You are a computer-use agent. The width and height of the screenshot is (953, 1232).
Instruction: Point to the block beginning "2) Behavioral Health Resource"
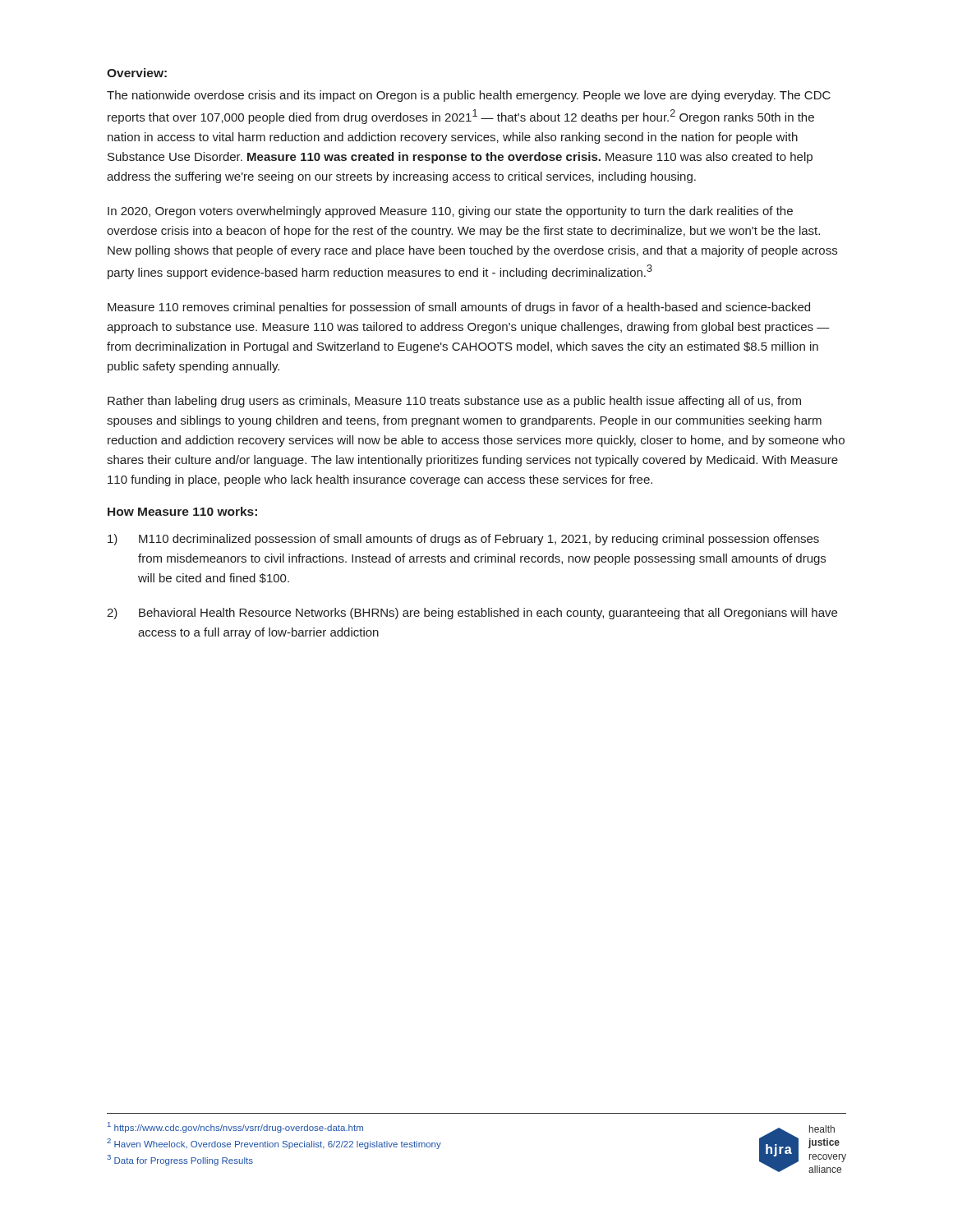[x=476, y=623]
